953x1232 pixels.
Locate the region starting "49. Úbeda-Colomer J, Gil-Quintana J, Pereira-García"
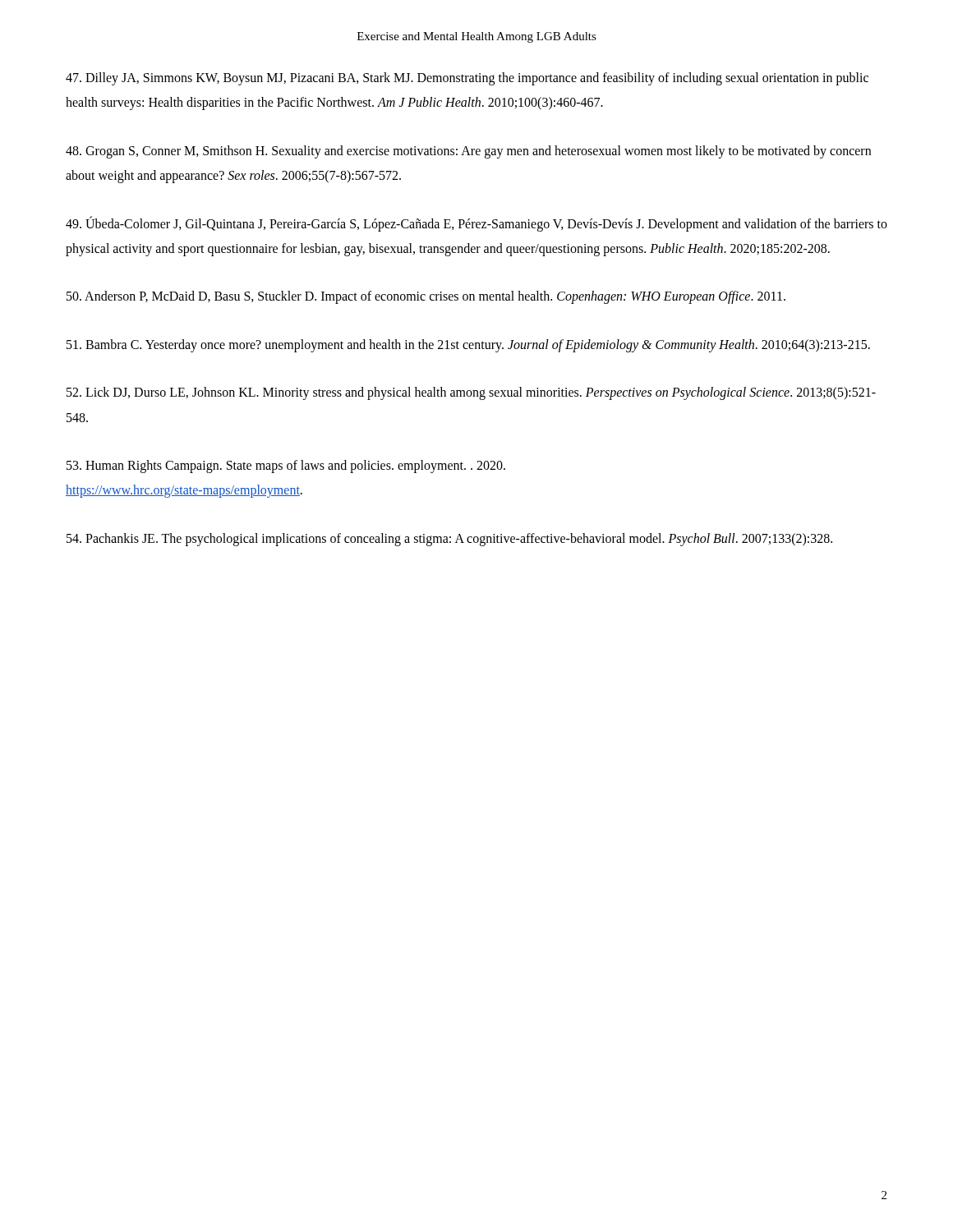point(476,236)
